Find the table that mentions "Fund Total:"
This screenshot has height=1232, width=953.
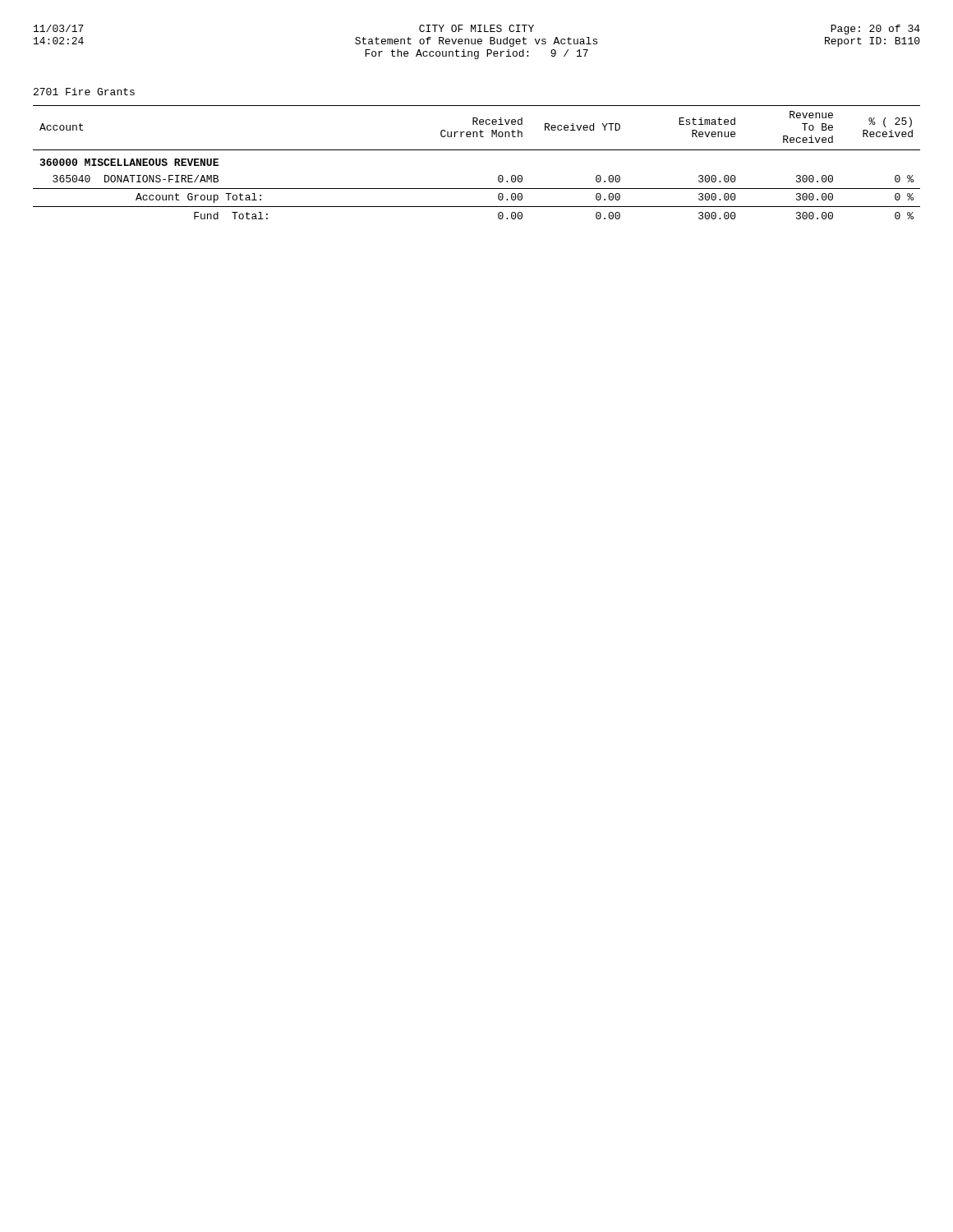[x=476, y=165]
